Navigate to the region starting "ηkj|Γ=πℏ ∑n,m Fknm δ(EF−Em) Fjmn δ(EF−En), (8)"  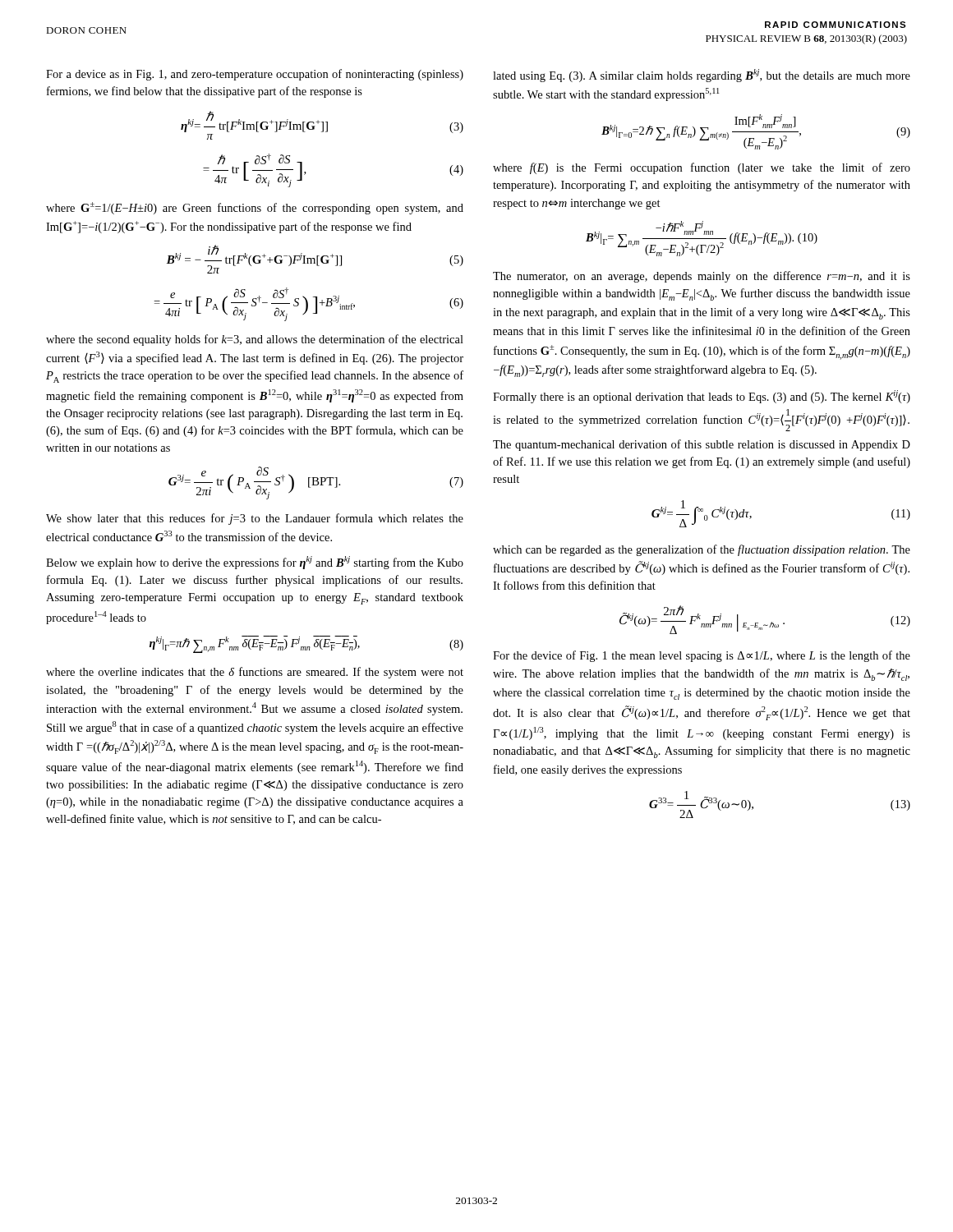tap(306, 644)
